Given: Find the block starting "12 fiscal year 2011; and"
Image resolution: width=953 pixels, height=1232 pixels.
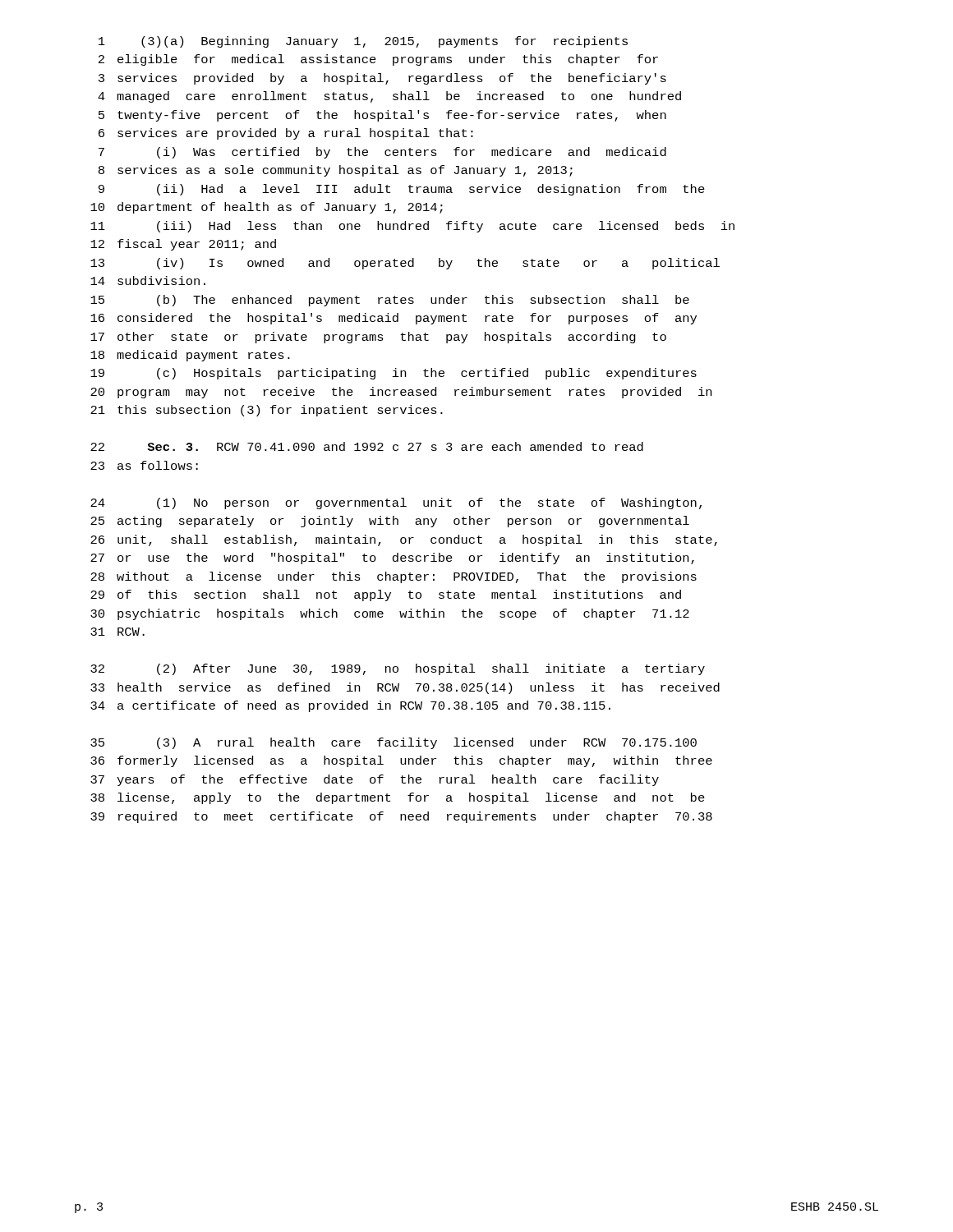Looking at the screenshot, I should pyautogui.click(x=183, y=245).
